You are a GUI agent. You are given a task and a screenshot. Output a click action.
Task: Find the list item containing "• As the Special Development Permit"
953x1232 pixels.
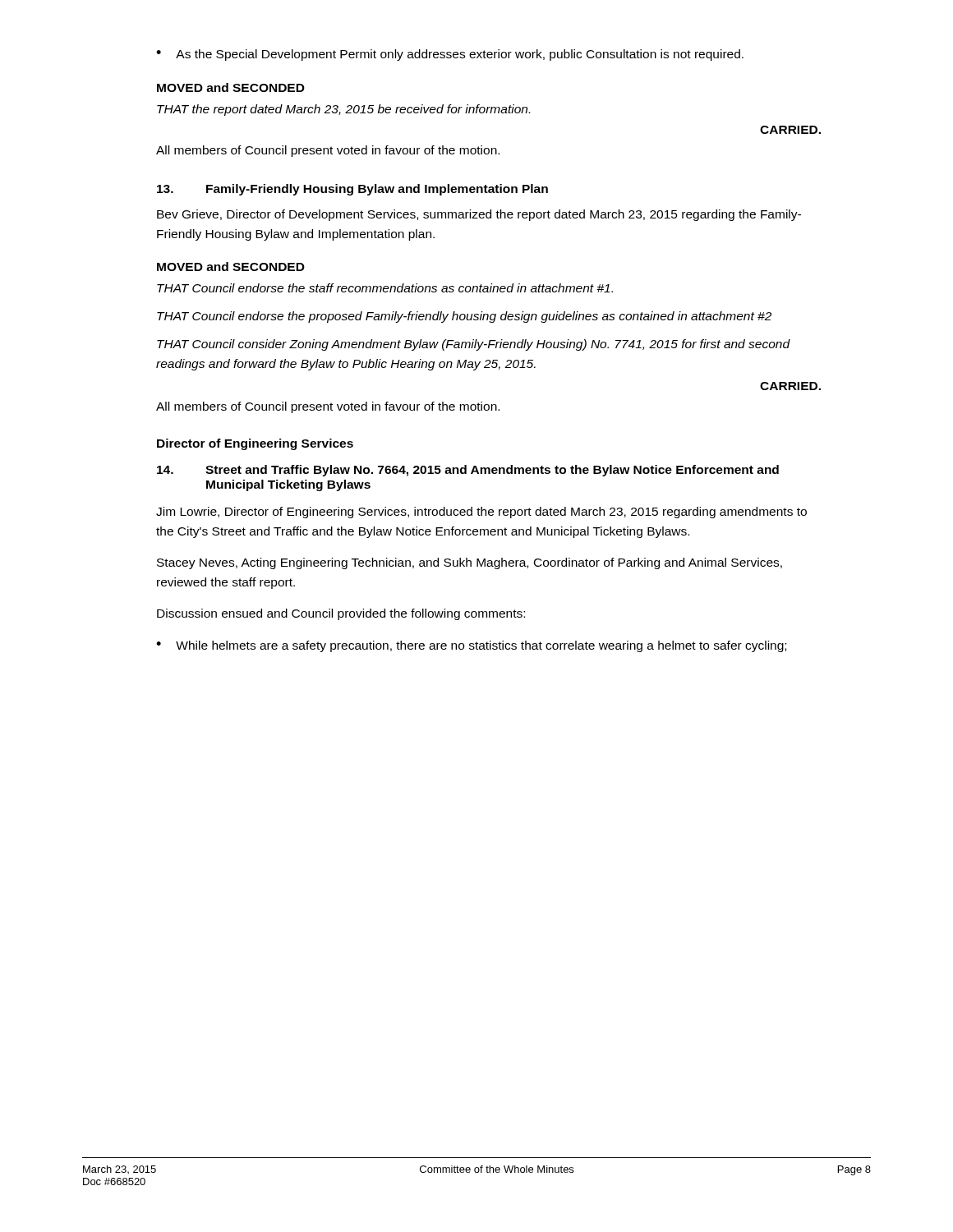(489, 54)
